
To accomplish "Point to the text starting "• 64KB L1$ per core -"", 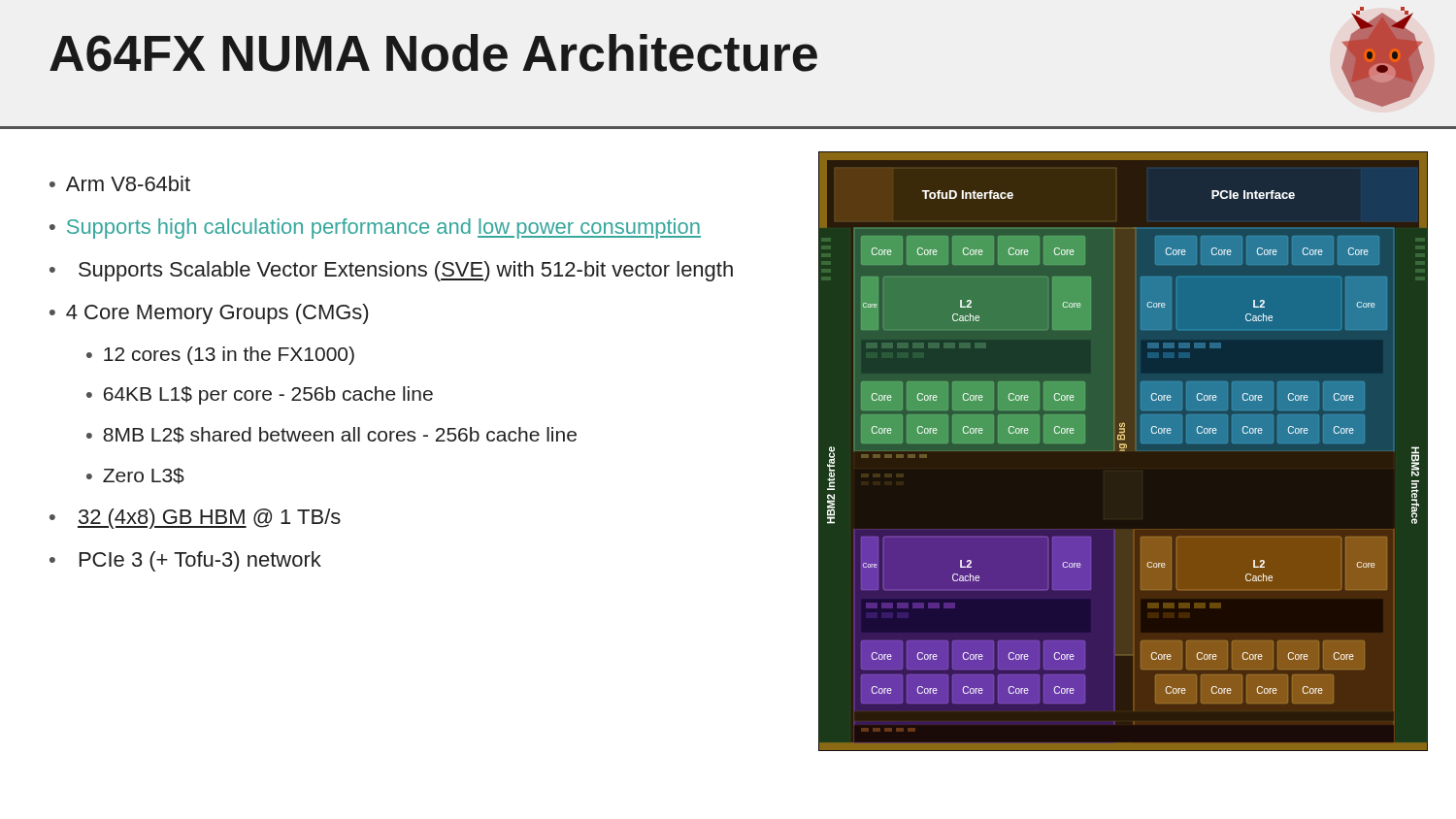I will [x=259, y=395].
